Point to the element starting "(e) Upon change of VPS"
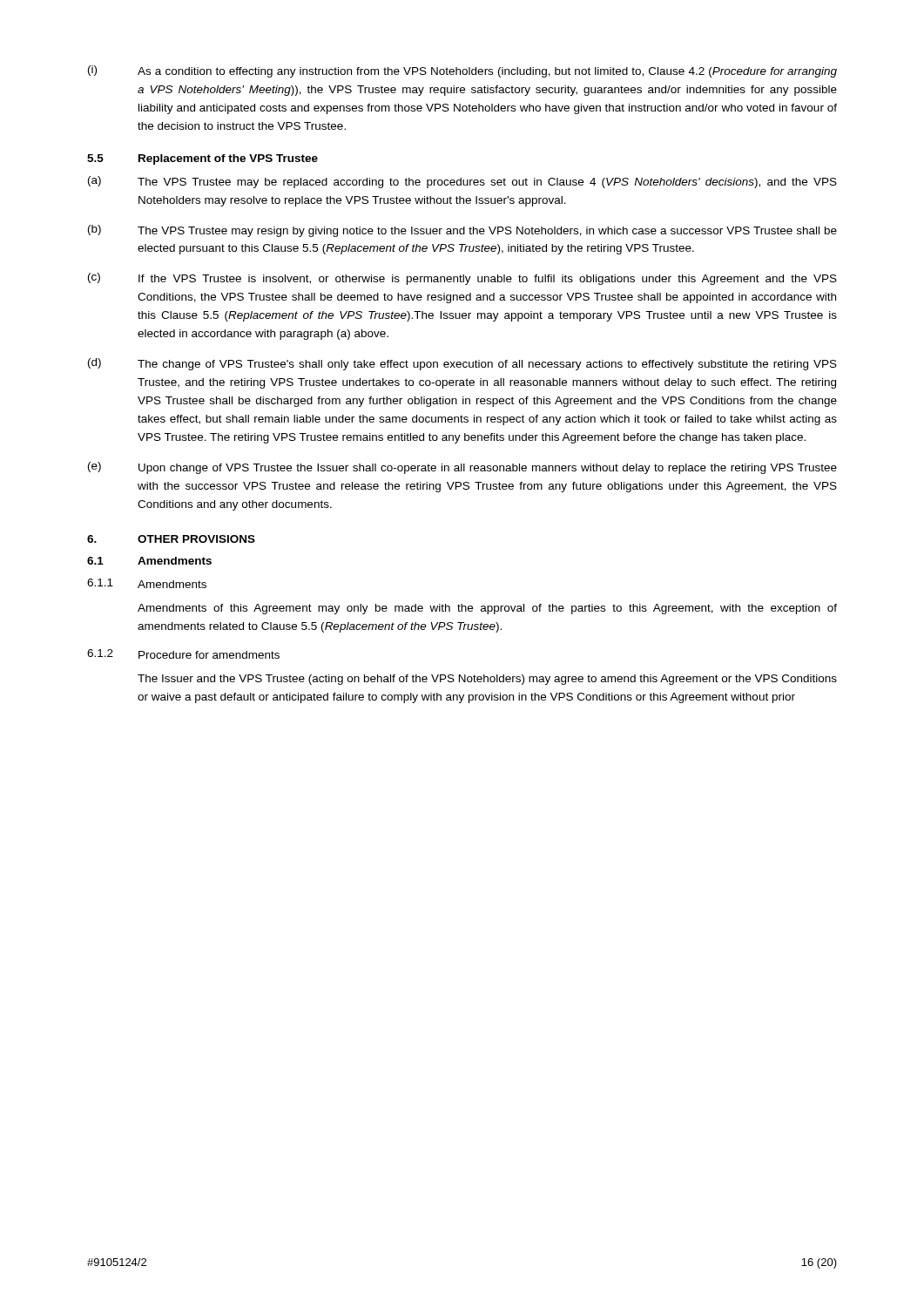924x1307 pixels. (x=462, y=486)
